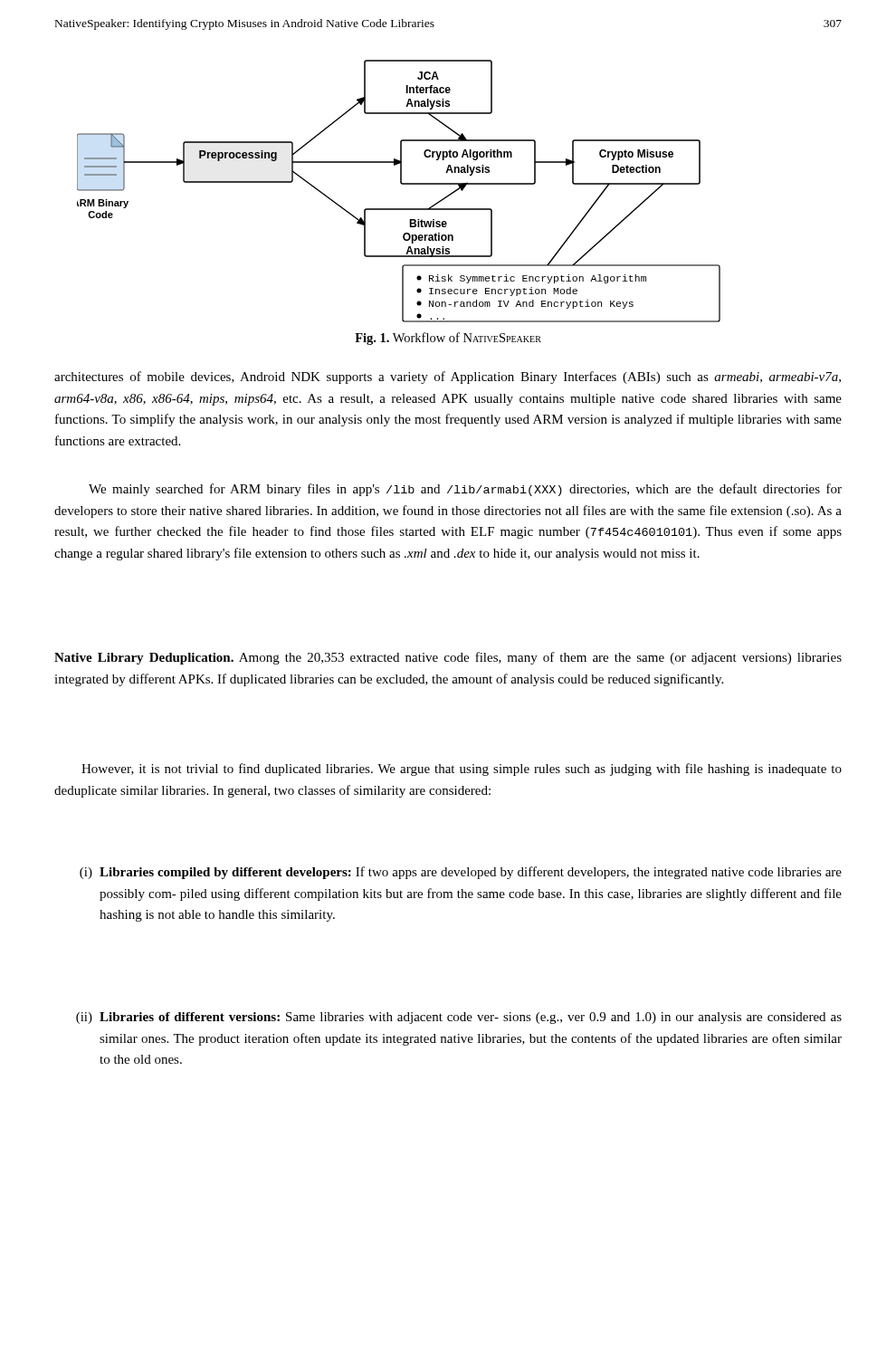Screen dimensions: 1358x896
Task: Select the text block starting "(ii) Libraries of different"
Action: coord(448,1039)
